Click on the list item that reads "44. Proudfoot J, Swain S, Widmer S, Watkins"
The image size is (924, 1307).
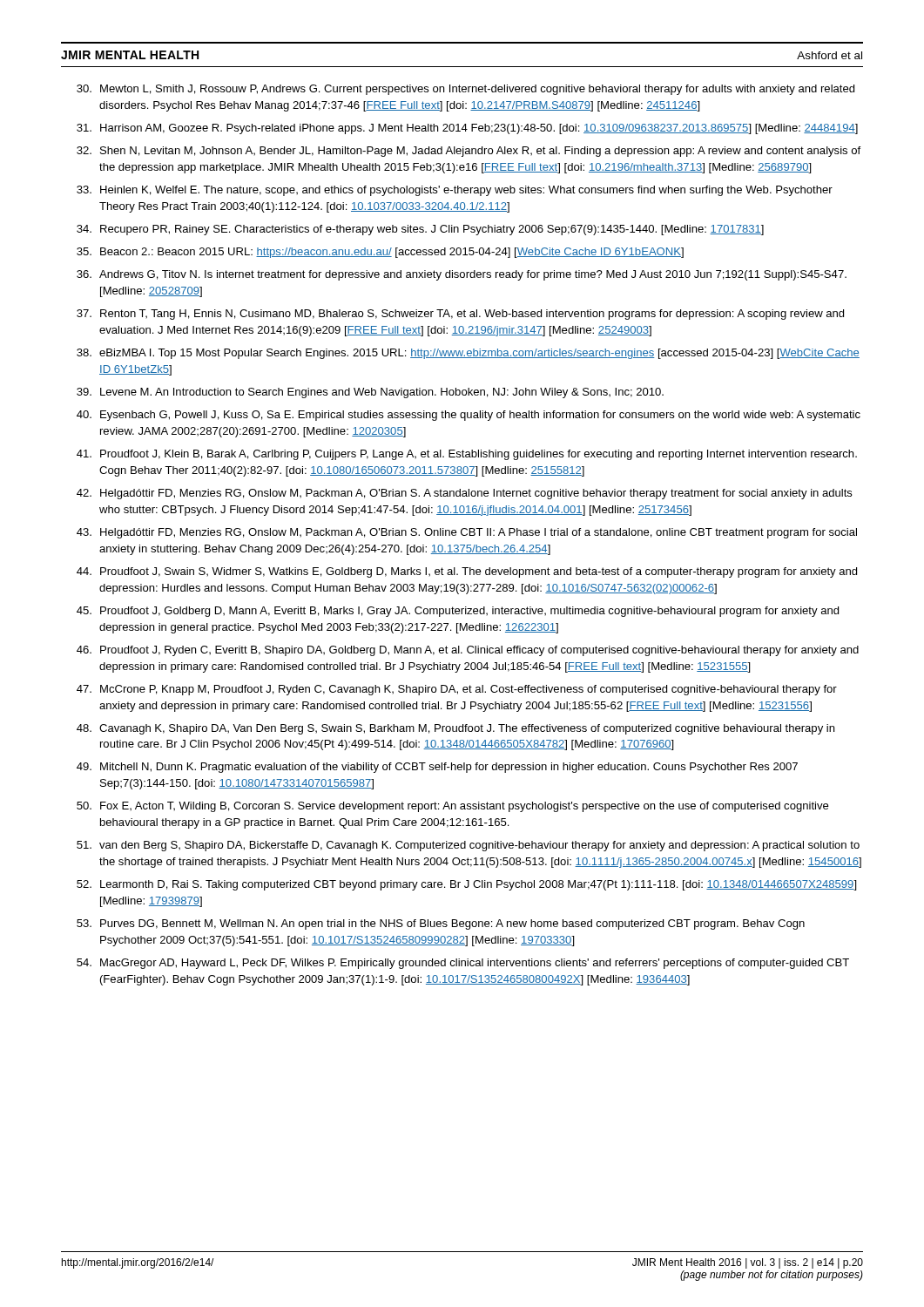(462, 580)
